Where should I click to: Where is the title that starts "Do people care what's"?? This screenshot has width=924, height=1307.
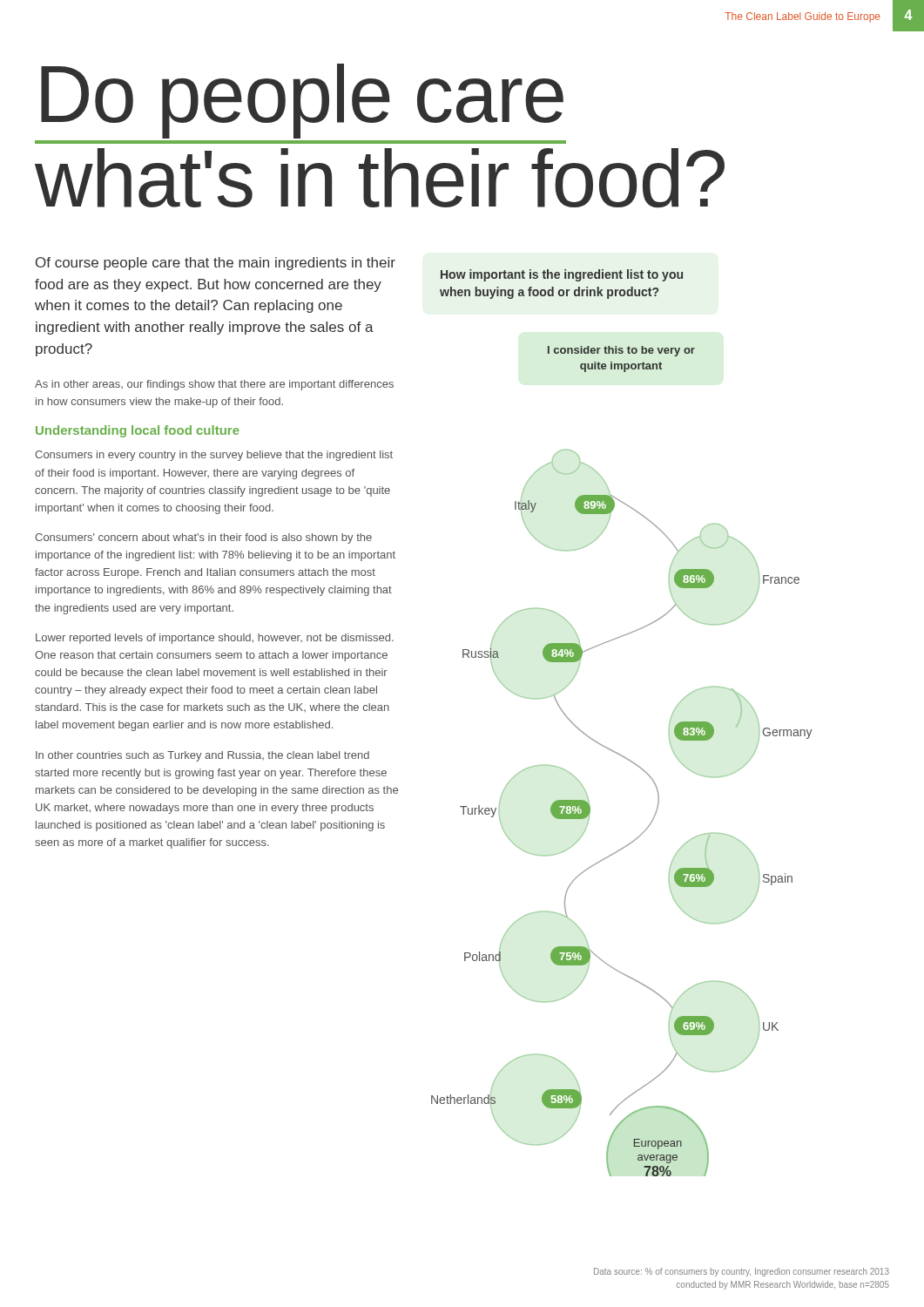(x=462, y=136)
